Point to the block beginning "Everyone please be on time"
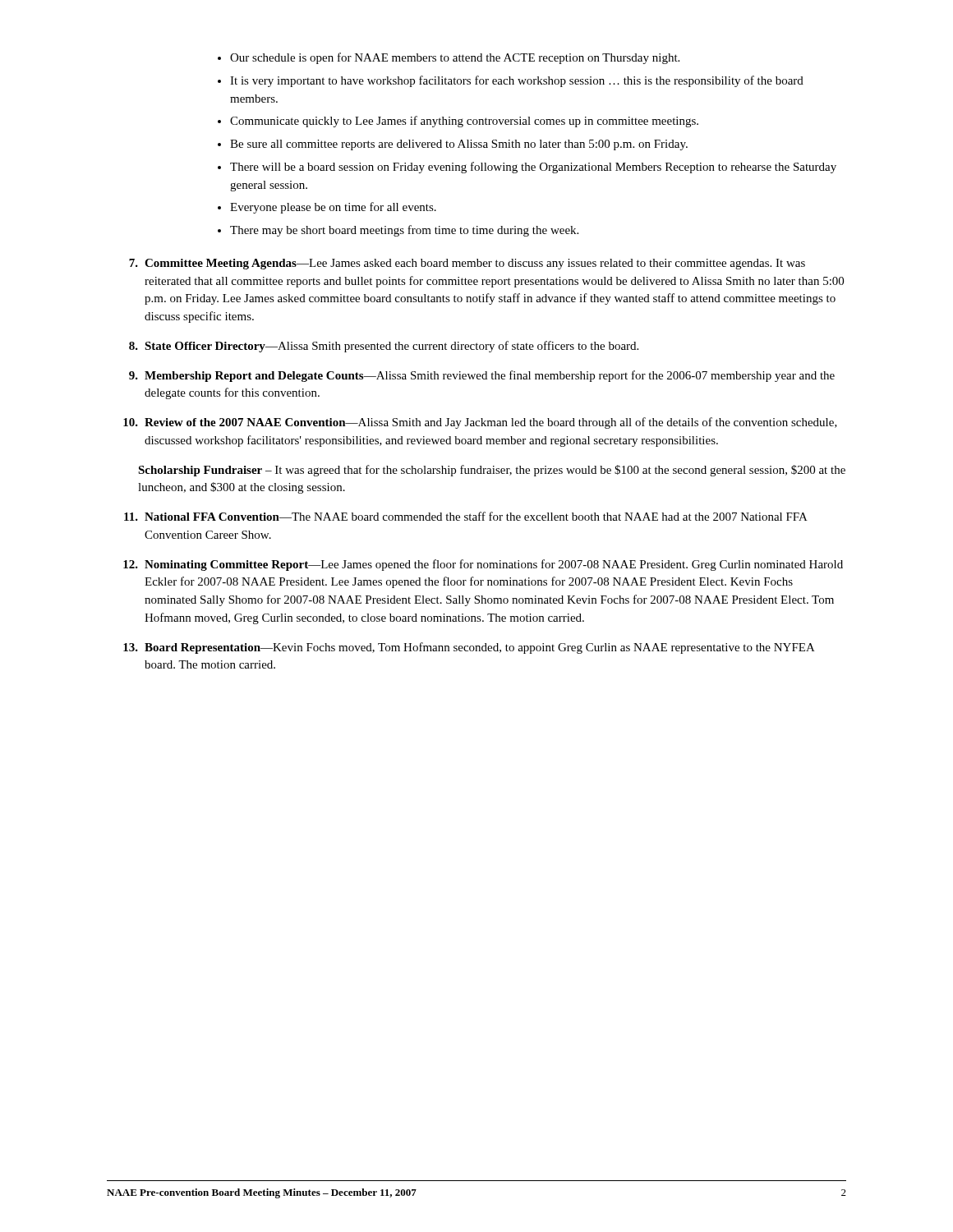This screenshot has height=1232, width=953. coord(333,208)
